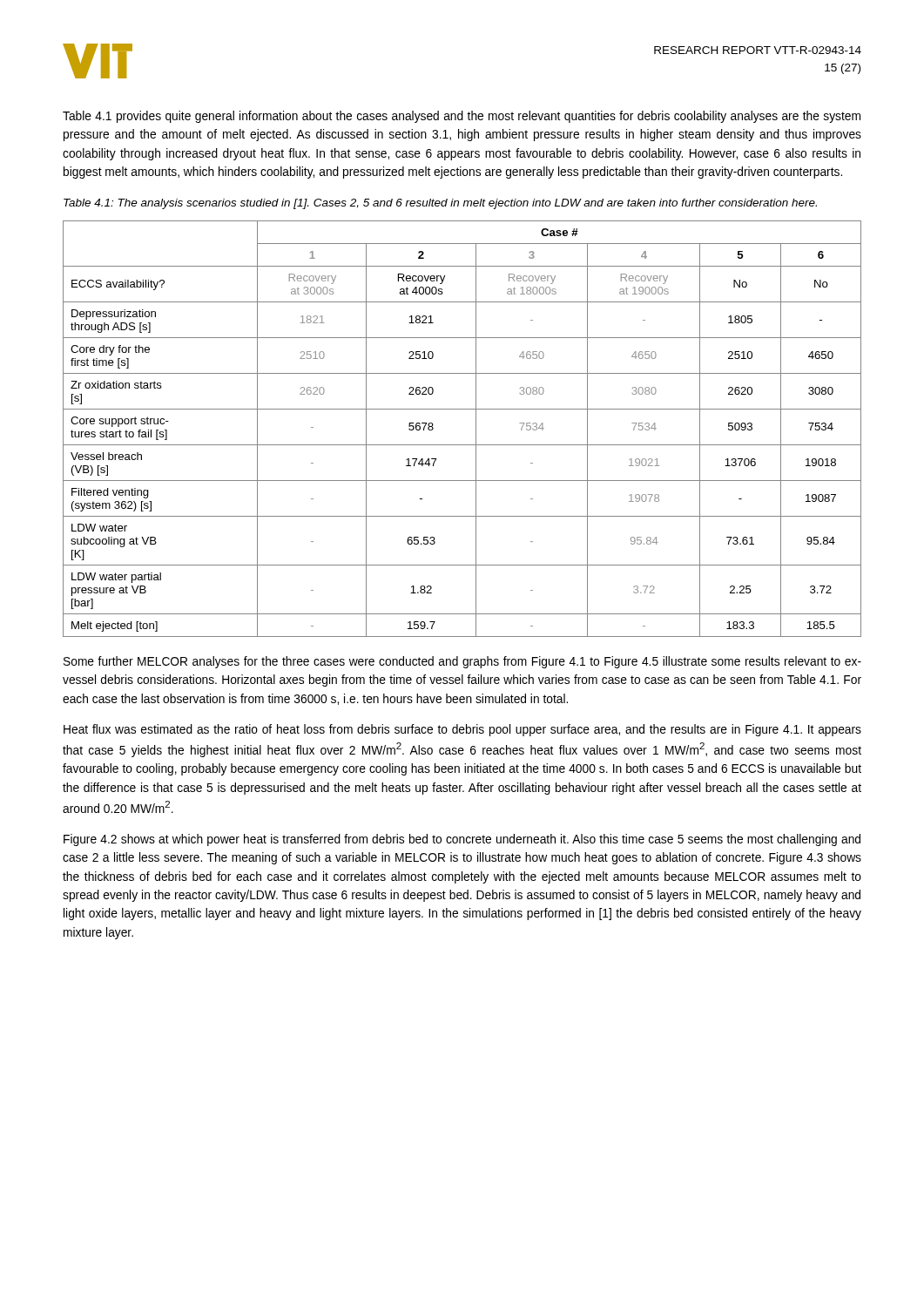Screen dimensions: 1307x924
Task: Select the block starting "Heat flux was estimated as the ratio"
Action: [x=462, y=769]
